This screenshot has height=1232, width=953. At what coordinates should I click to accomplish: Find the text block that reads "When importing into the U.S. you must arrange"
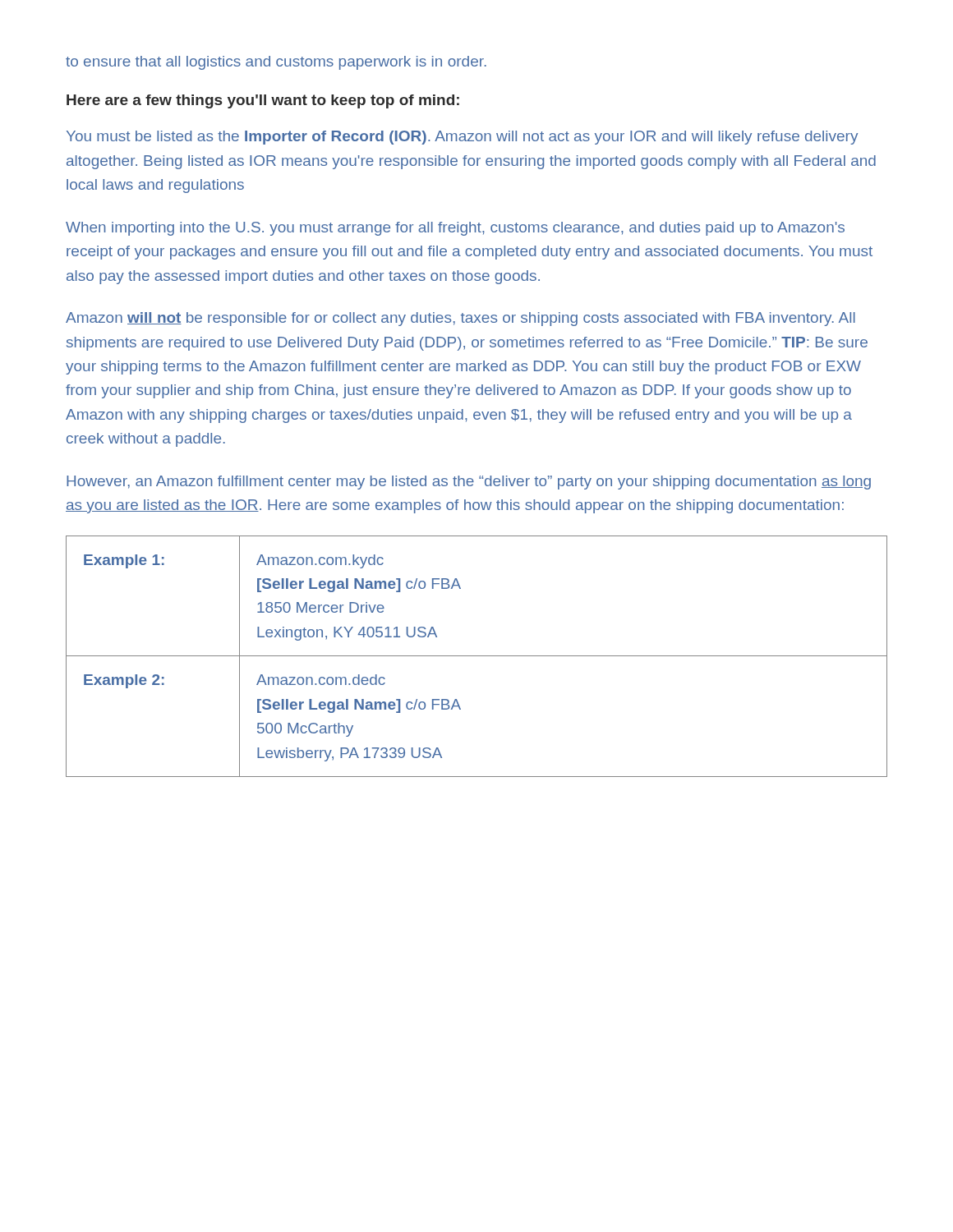[x=469, y=251]
